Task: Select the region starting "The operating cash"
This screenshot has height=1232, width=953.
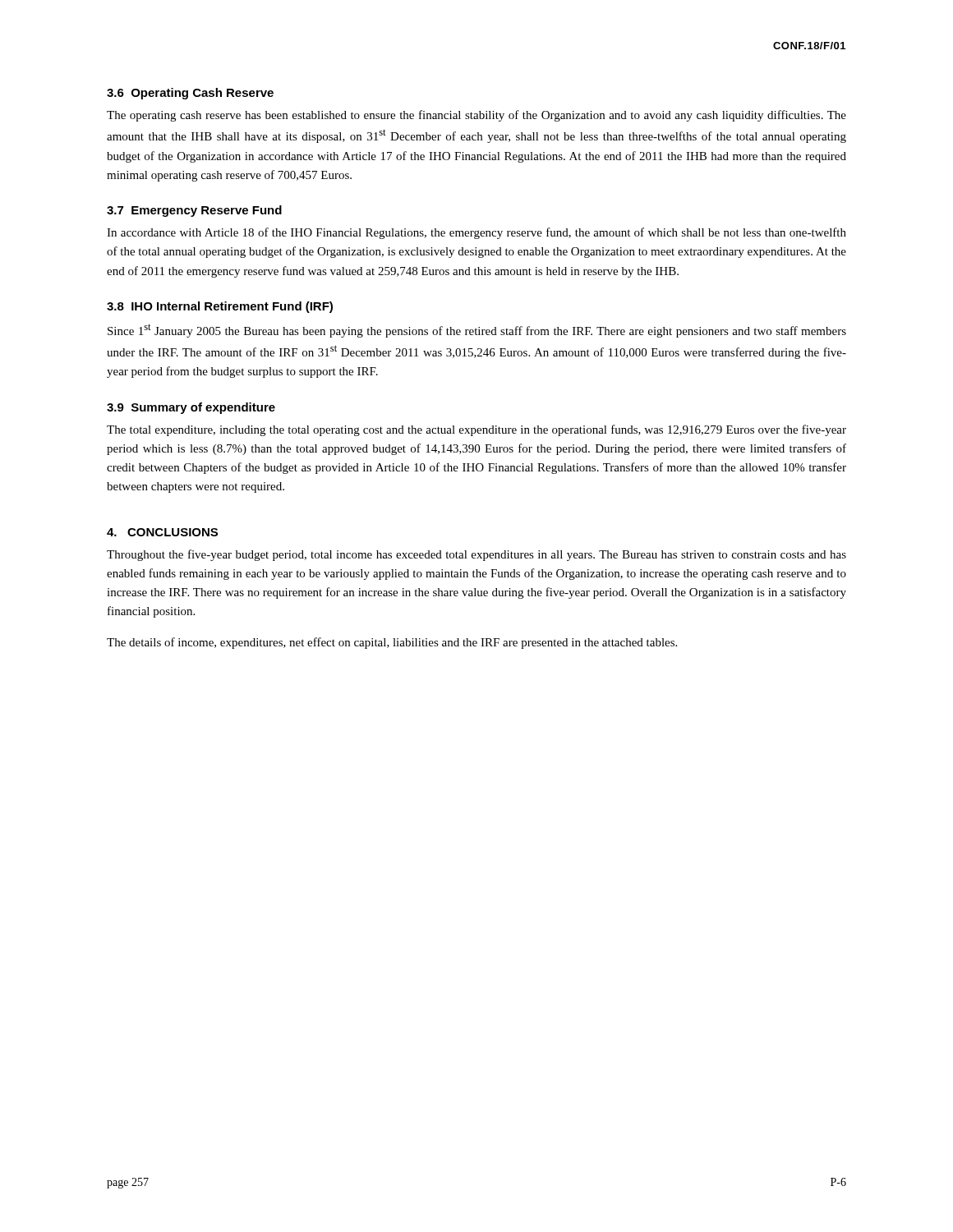Action: pyautogui.click(x=476, y=145)
